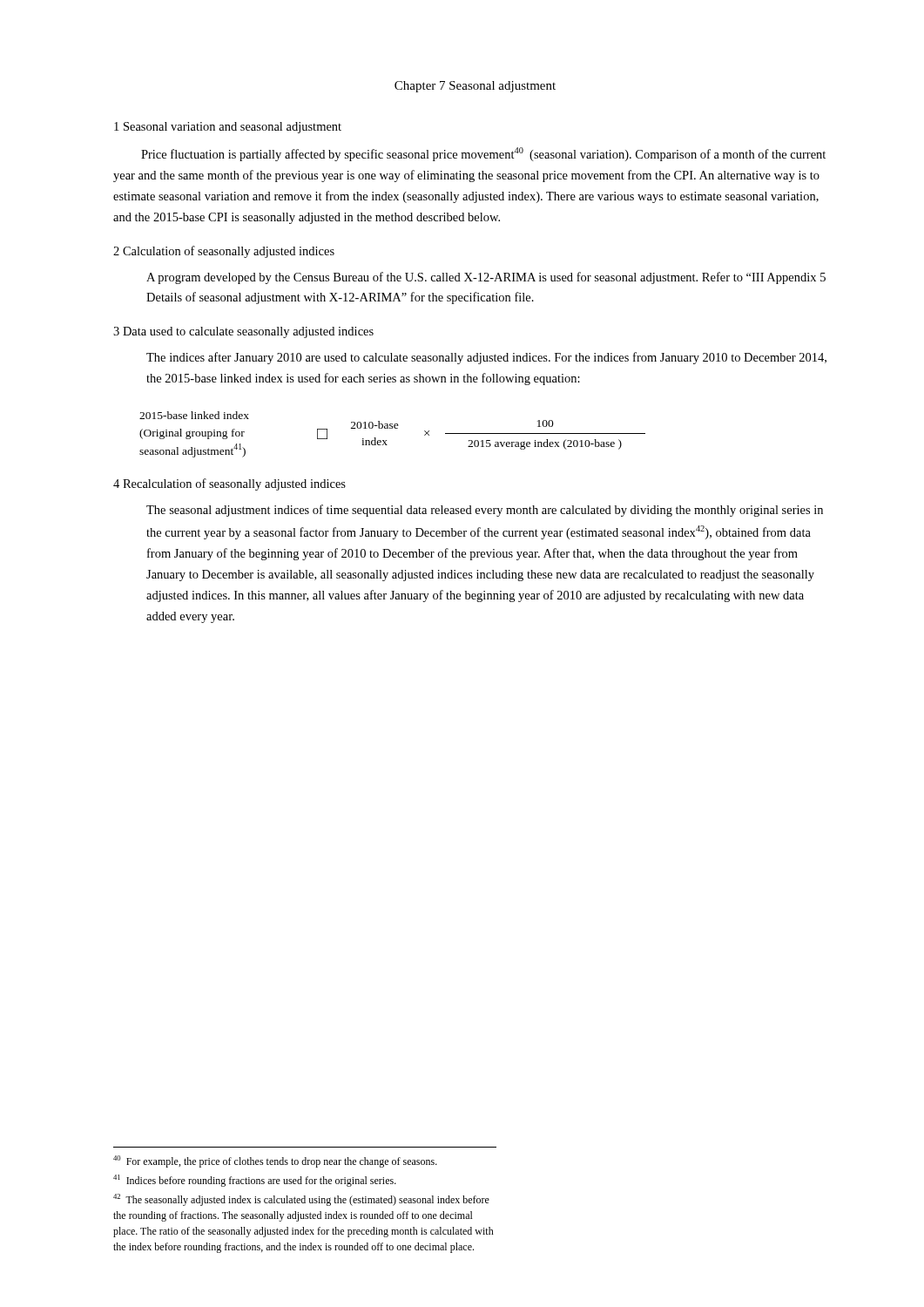Where does it say "Chapter 7 Seasonal adjustment"?

[475, 85]
